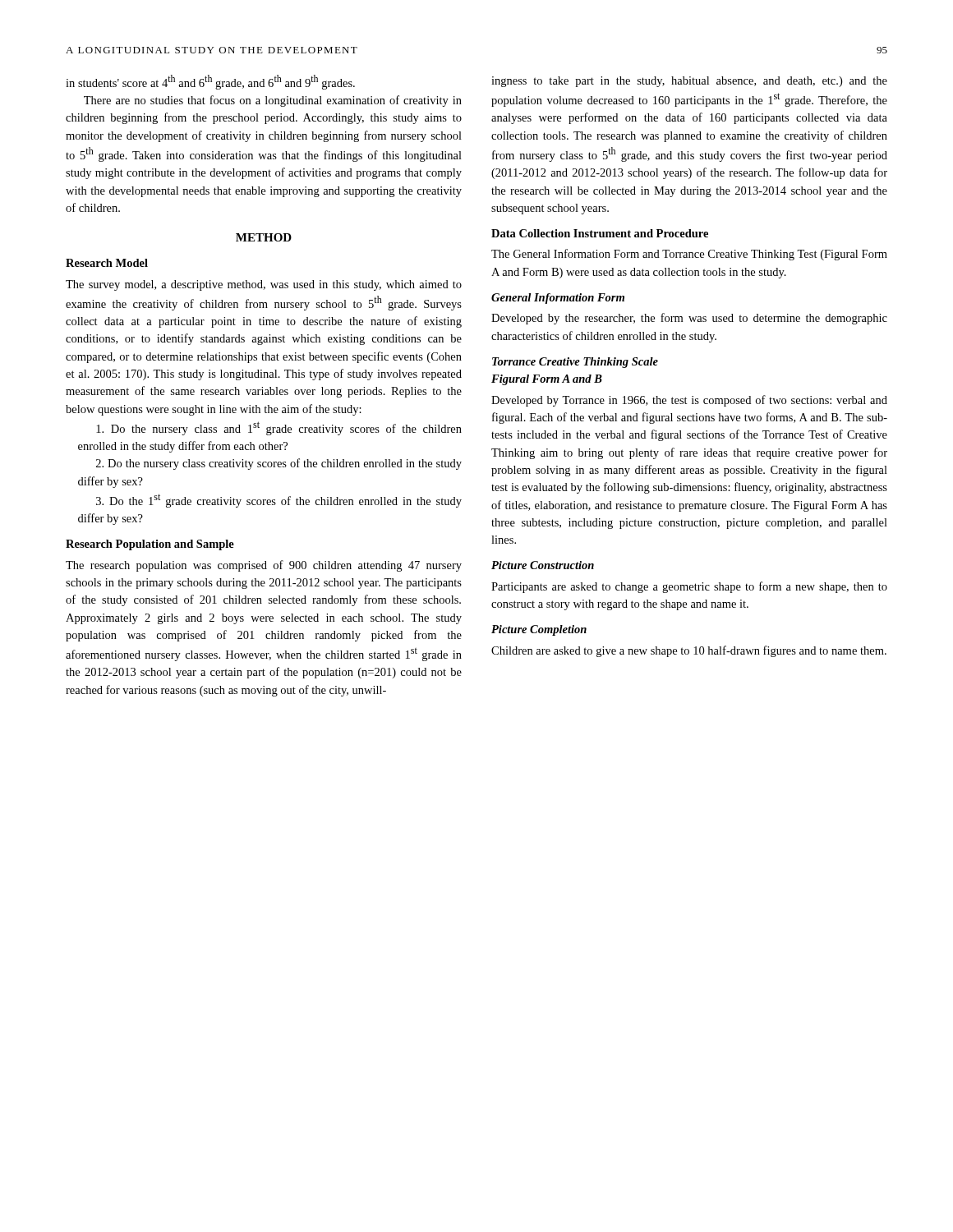Image resolution: width=953 pixels, height=1232 pixels.
Task: Locate the text block starting "Research Model"
Action: click(x=107, y=263)
